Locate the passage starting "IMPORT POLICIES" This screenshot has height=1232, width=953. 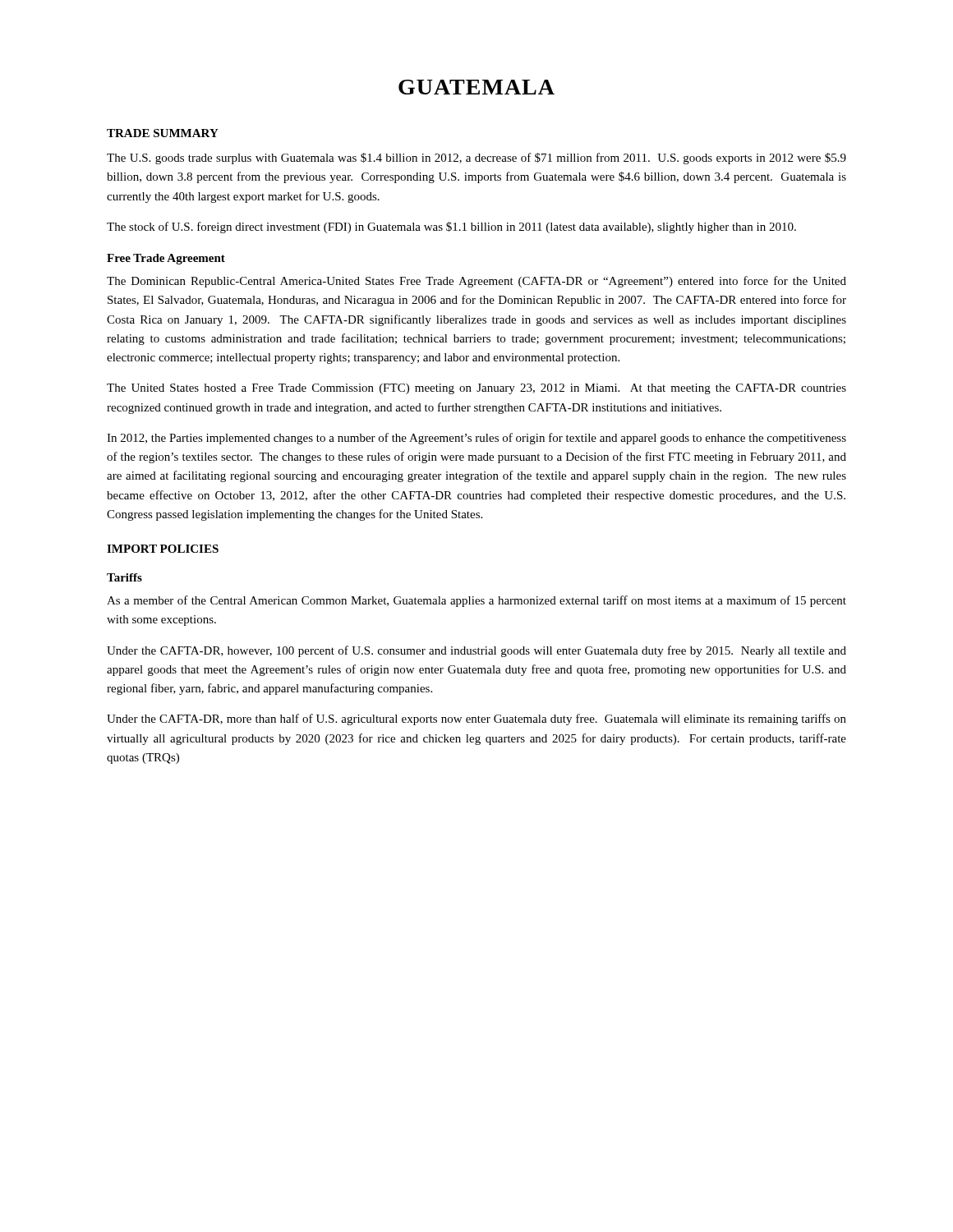coord(163,549)
